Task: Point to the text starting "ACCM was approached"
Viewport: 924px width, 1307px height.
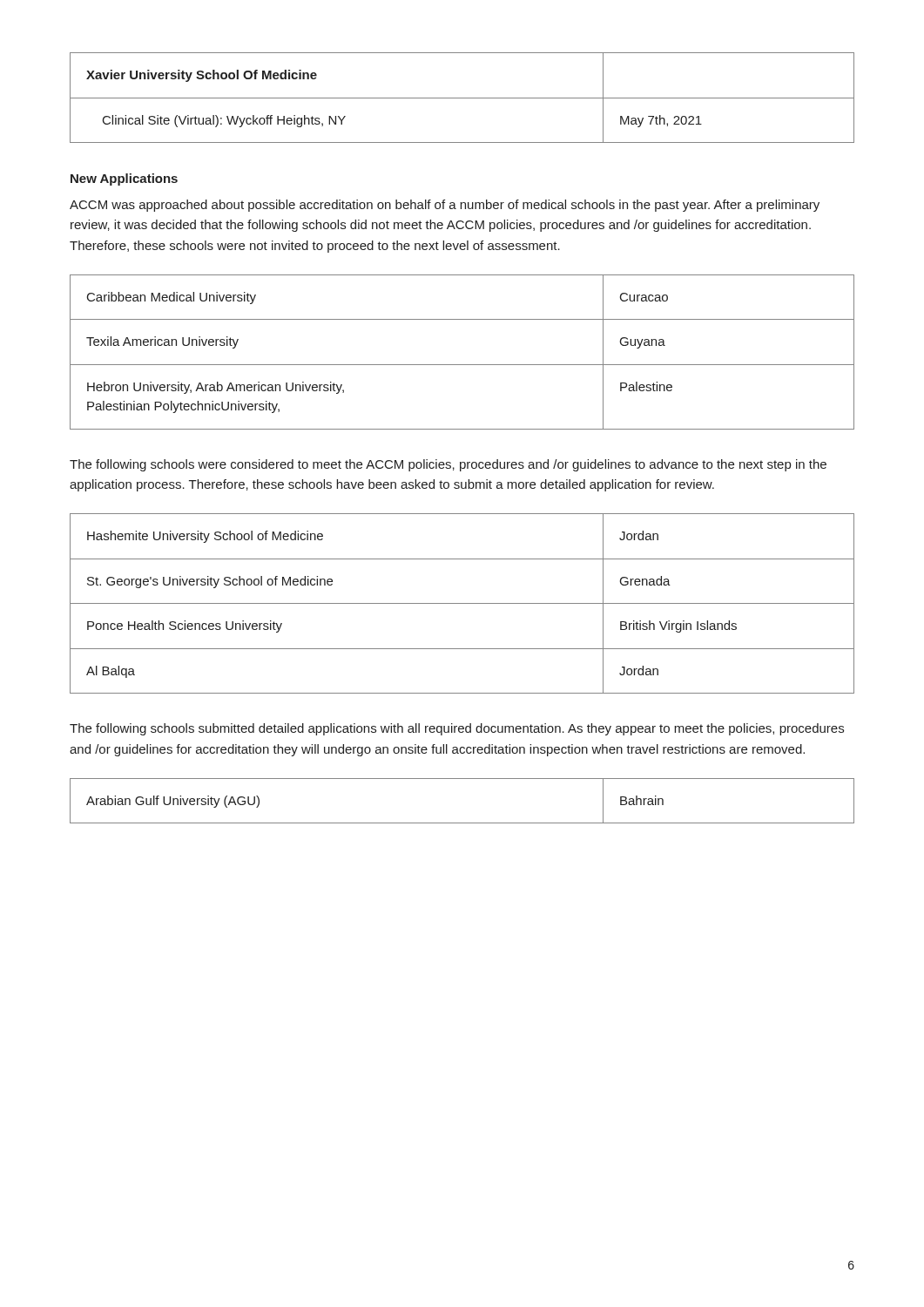Action: [445, 225]
